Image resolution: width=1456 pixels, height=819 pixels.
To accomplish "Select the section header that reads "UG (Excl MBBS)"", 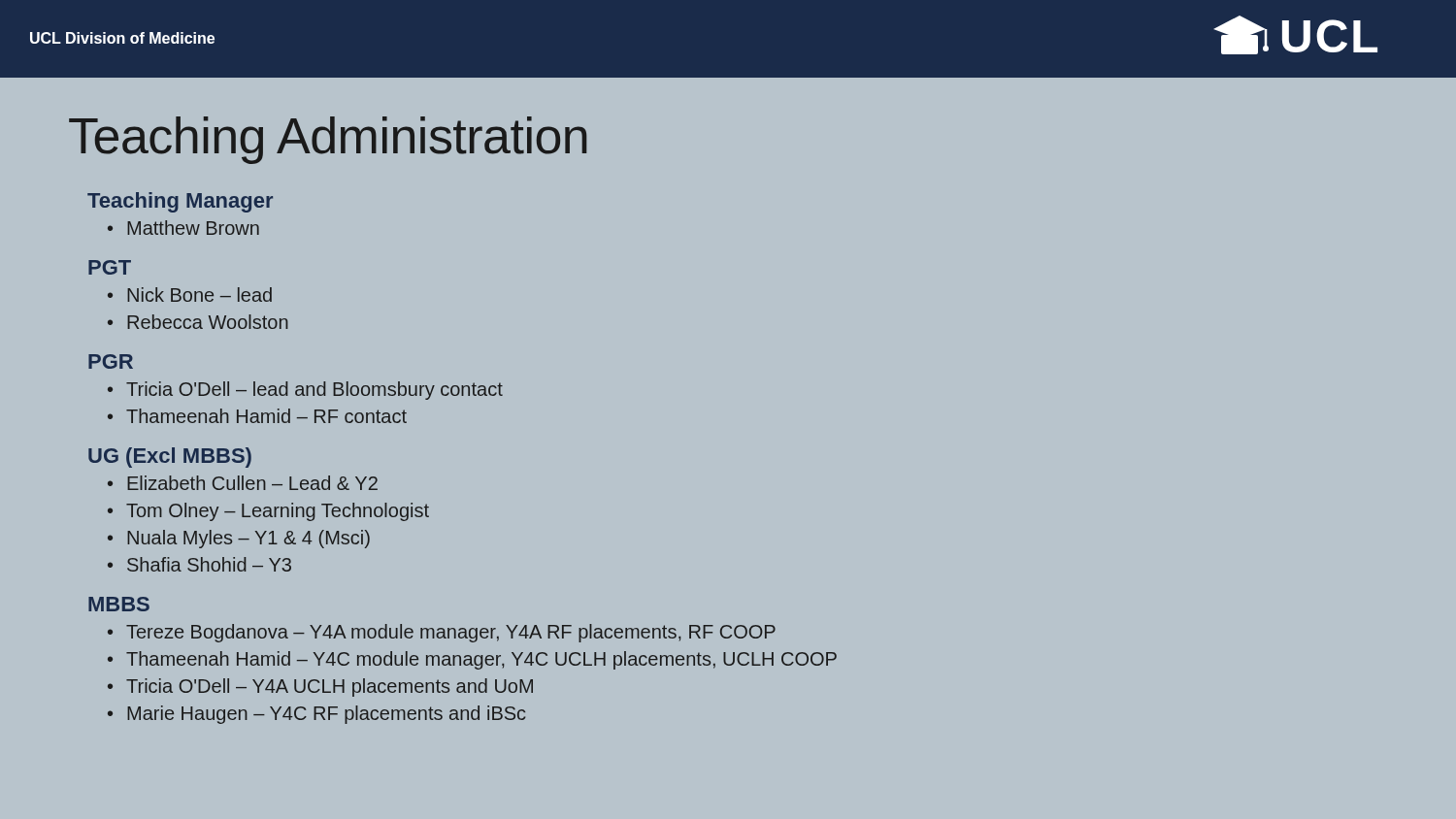I will 170,456.
